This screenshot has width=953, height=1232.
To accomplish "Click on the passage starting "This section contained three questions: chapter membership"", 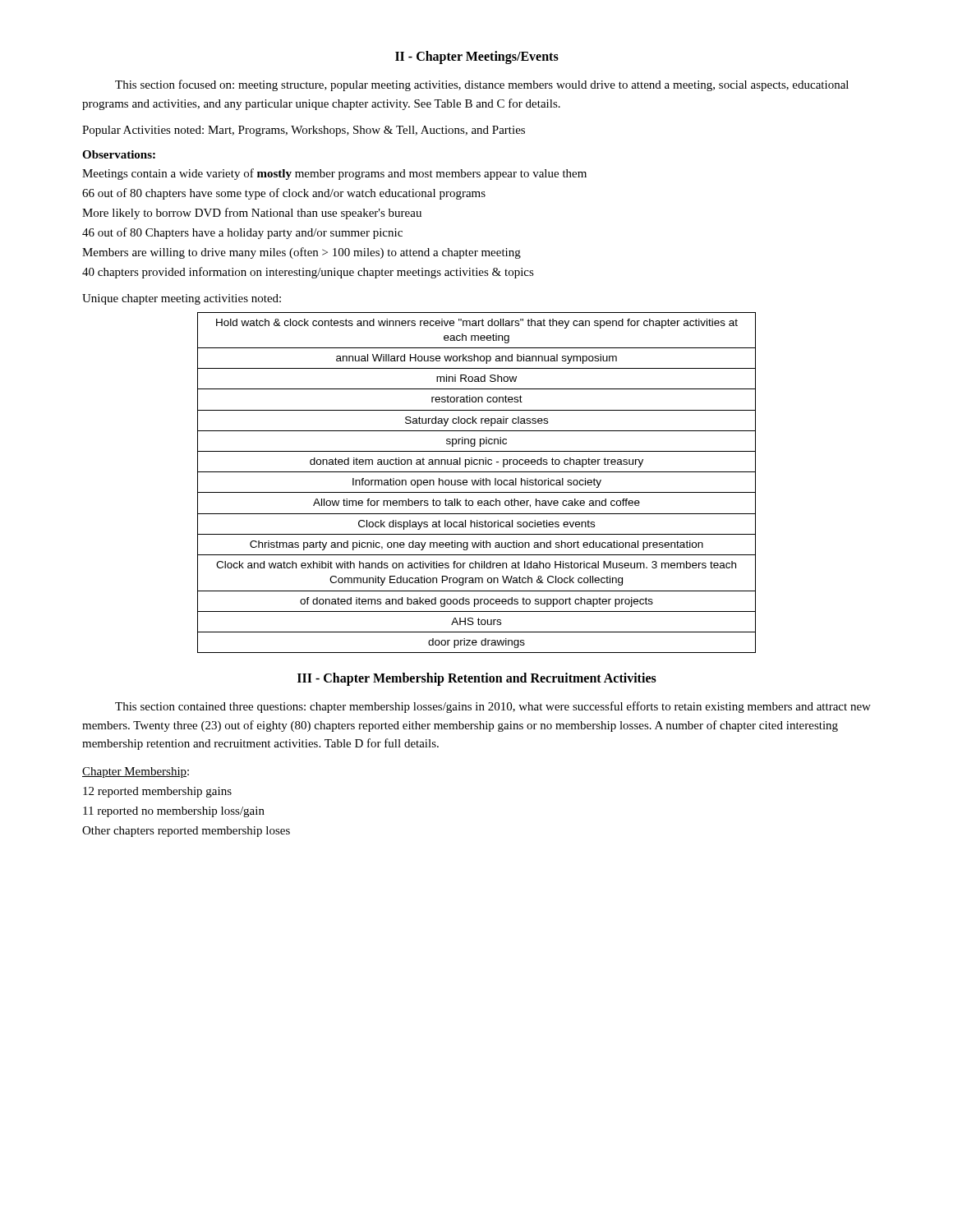I will pos(476,725).
